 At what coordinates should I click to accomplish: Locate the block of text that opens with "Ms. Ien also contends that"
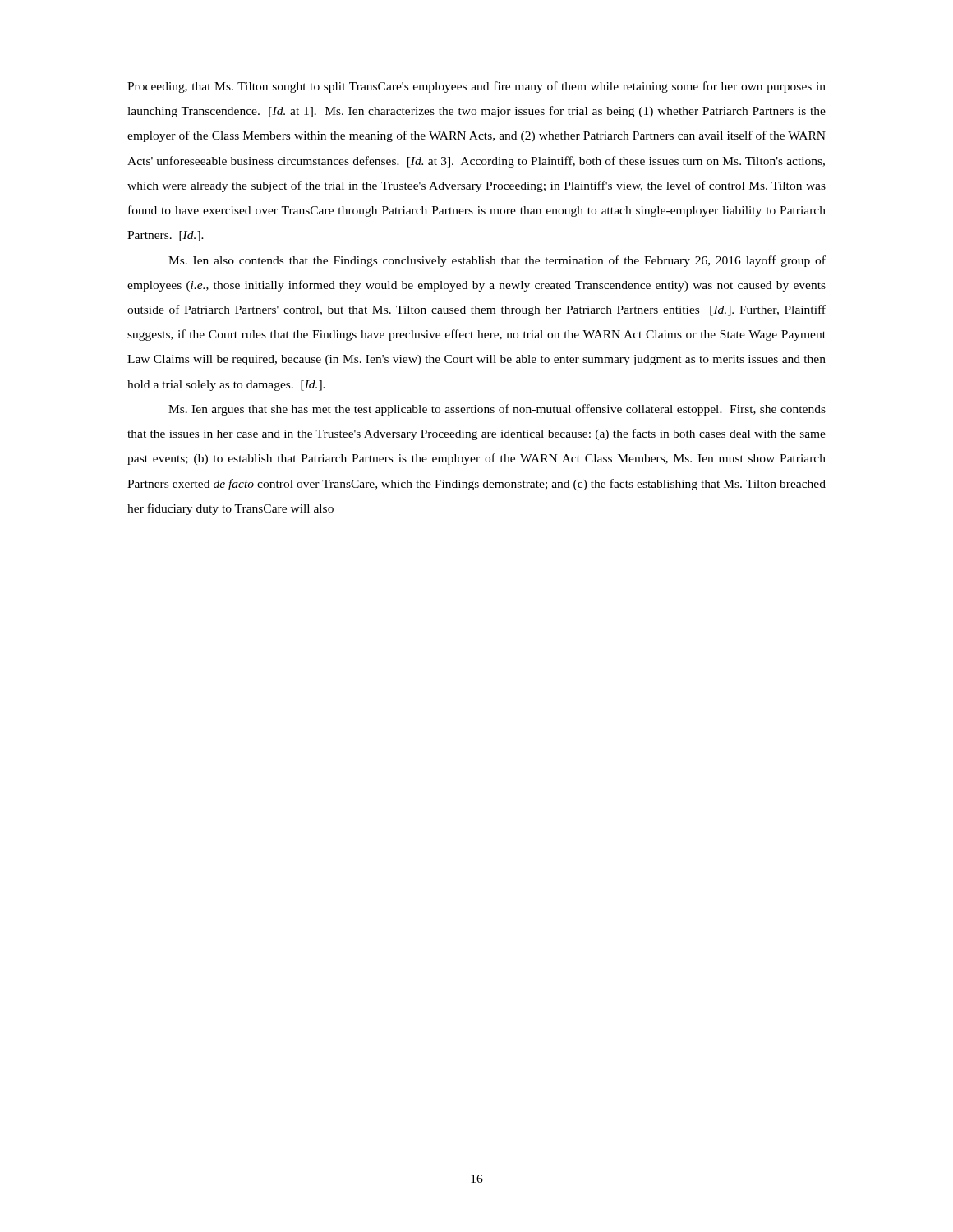tap(476, 322)
